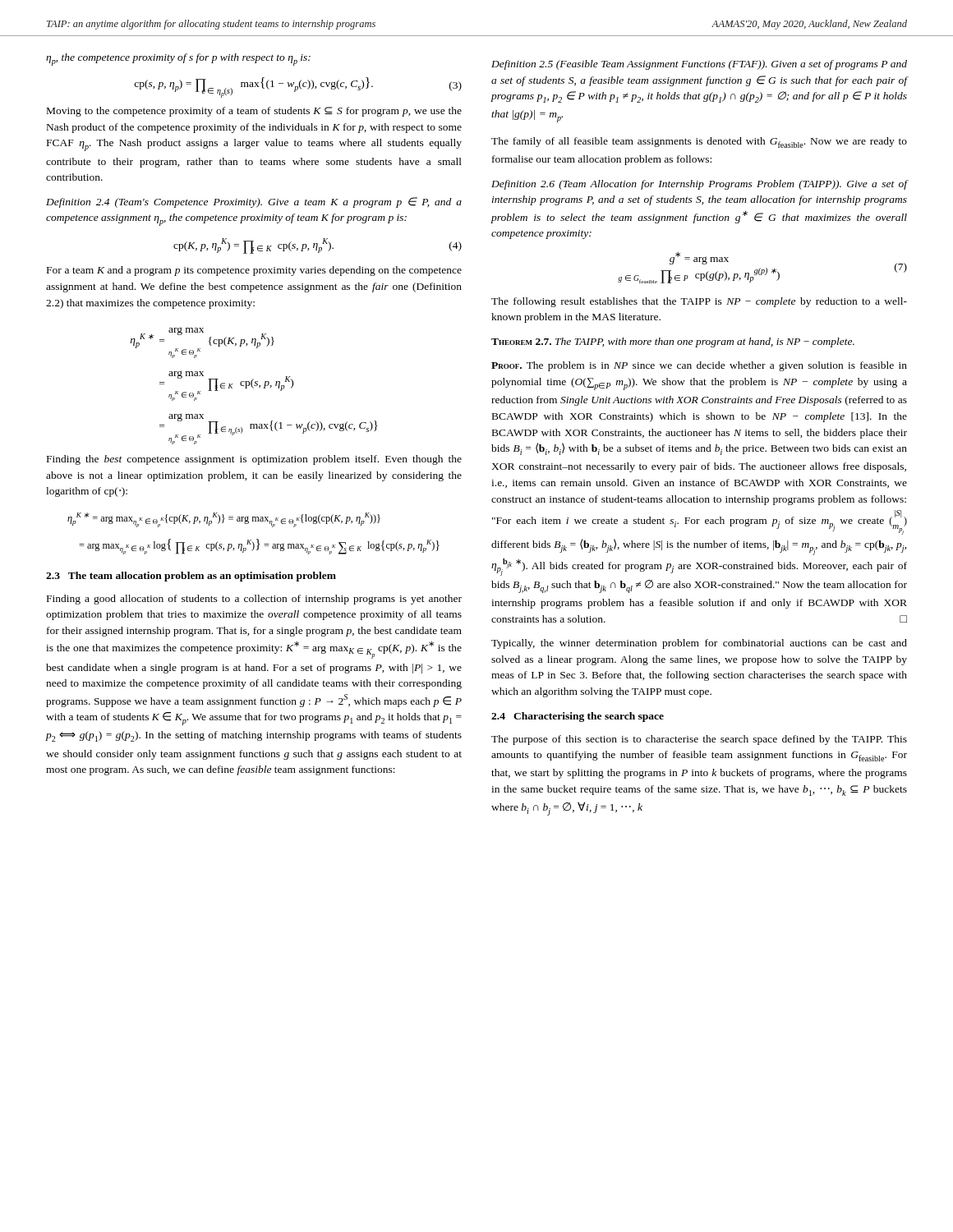This screenshot has height=1232, width=953.
Task: Navigate to the text block starting "Finding the best competence assignment"
Action: tap(254, 475)
